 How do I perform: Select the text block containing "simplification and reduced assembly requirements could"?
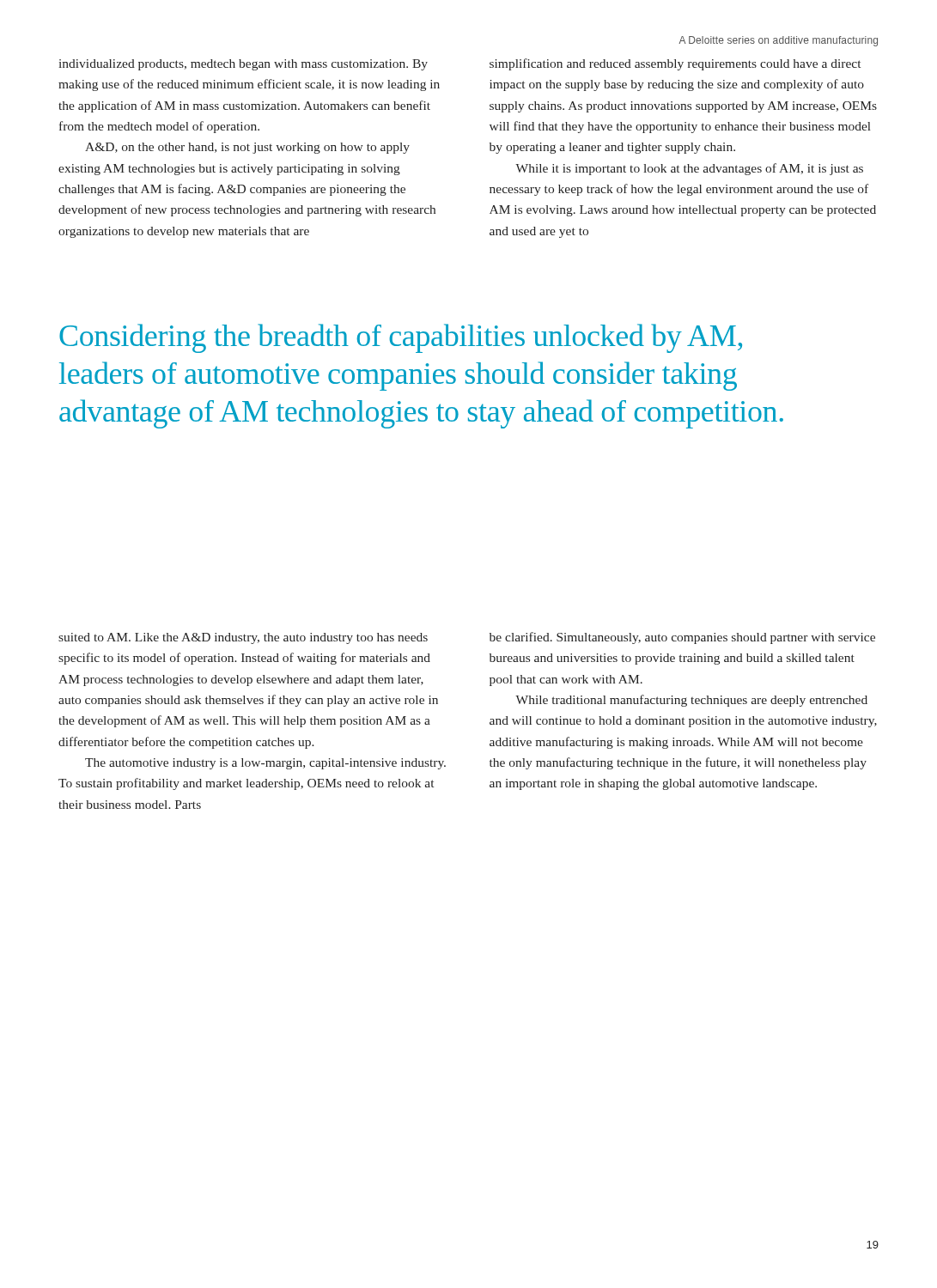pyautogui.click(x=684, y=147)
